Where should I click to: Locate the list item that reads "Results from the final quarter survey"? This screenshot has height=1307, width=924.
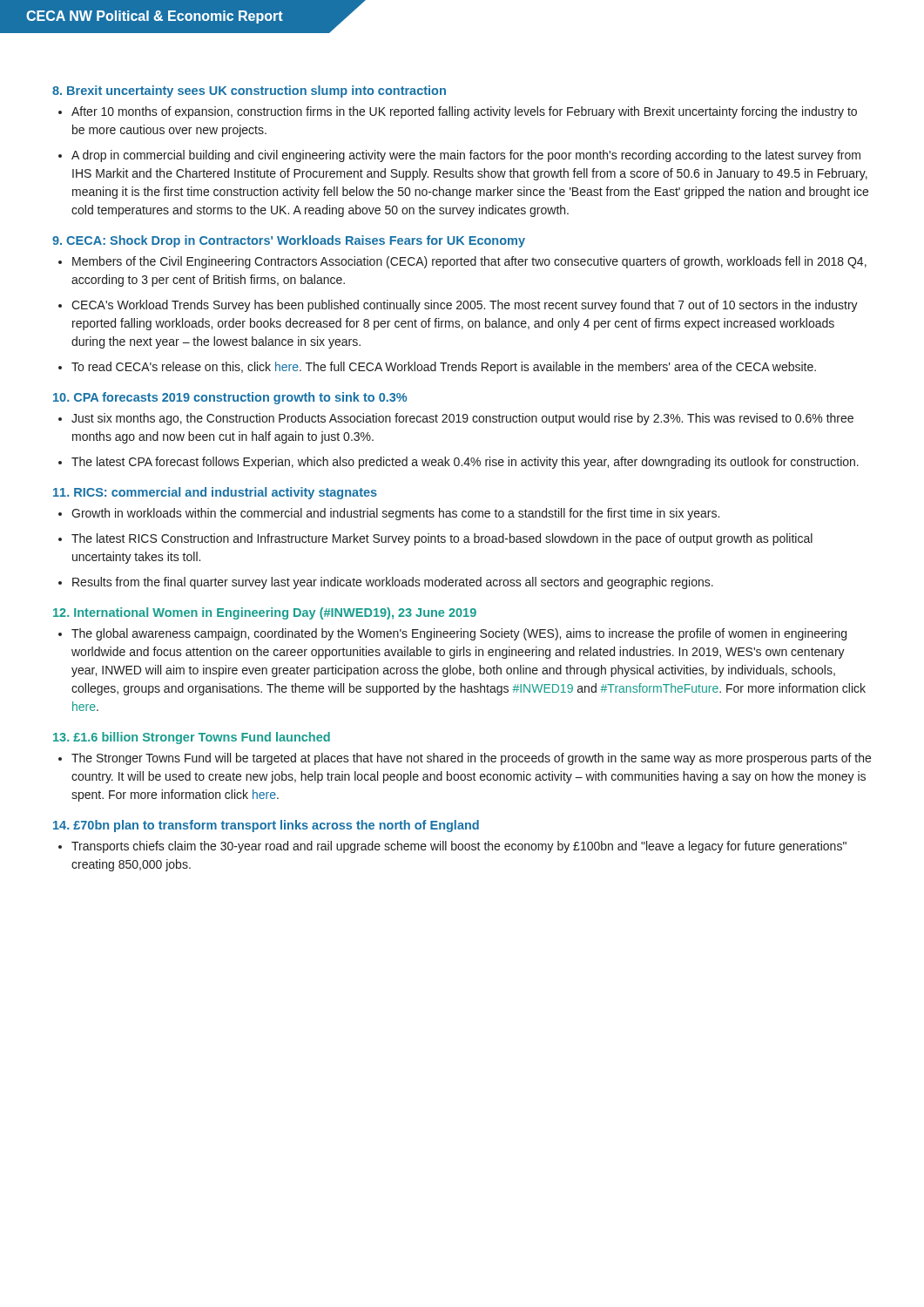pos(393,582)
